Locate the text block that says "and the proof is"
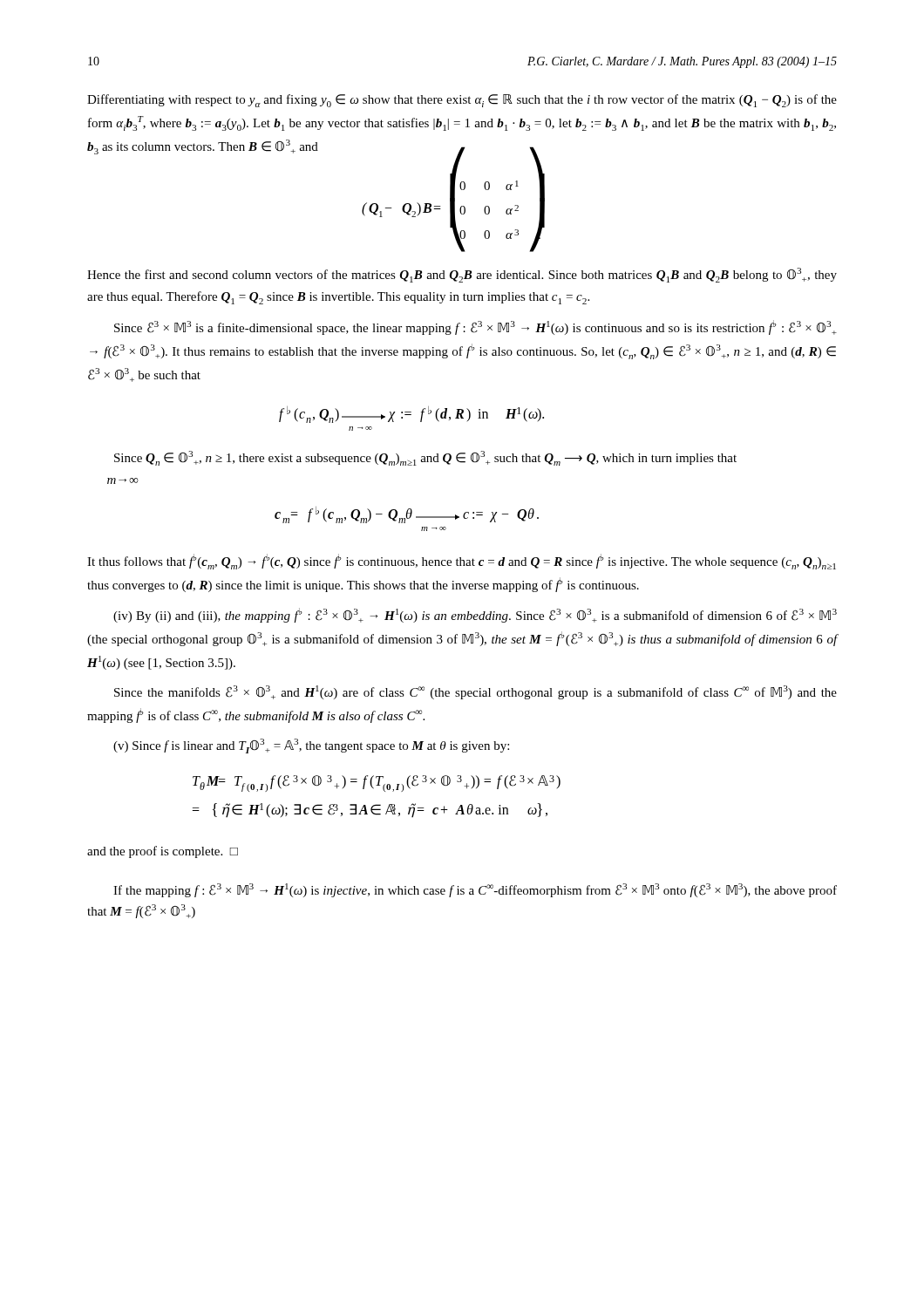 162,851
